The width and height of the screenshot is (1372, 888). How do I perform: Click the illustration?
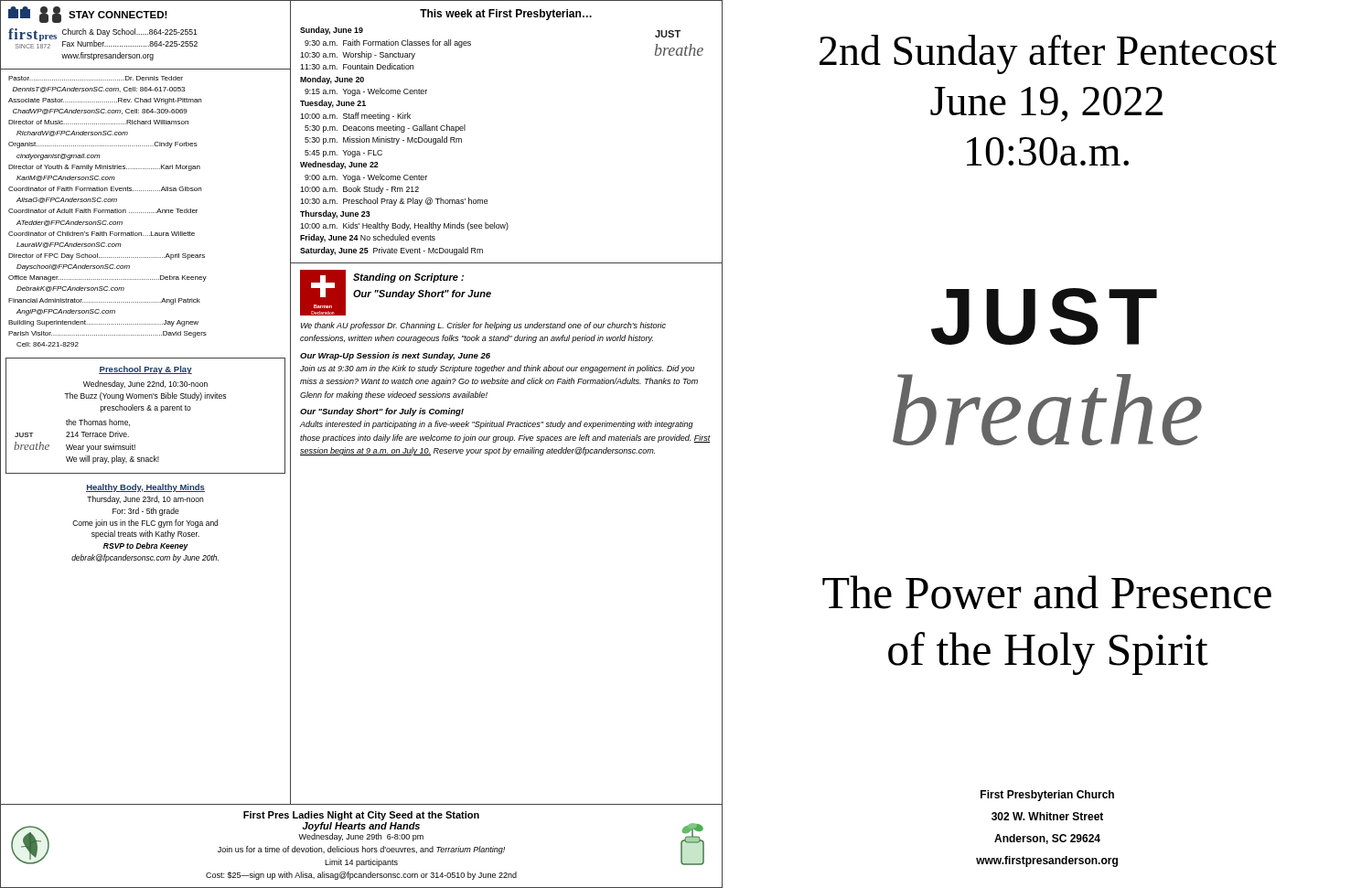(x=1047, y=368)
